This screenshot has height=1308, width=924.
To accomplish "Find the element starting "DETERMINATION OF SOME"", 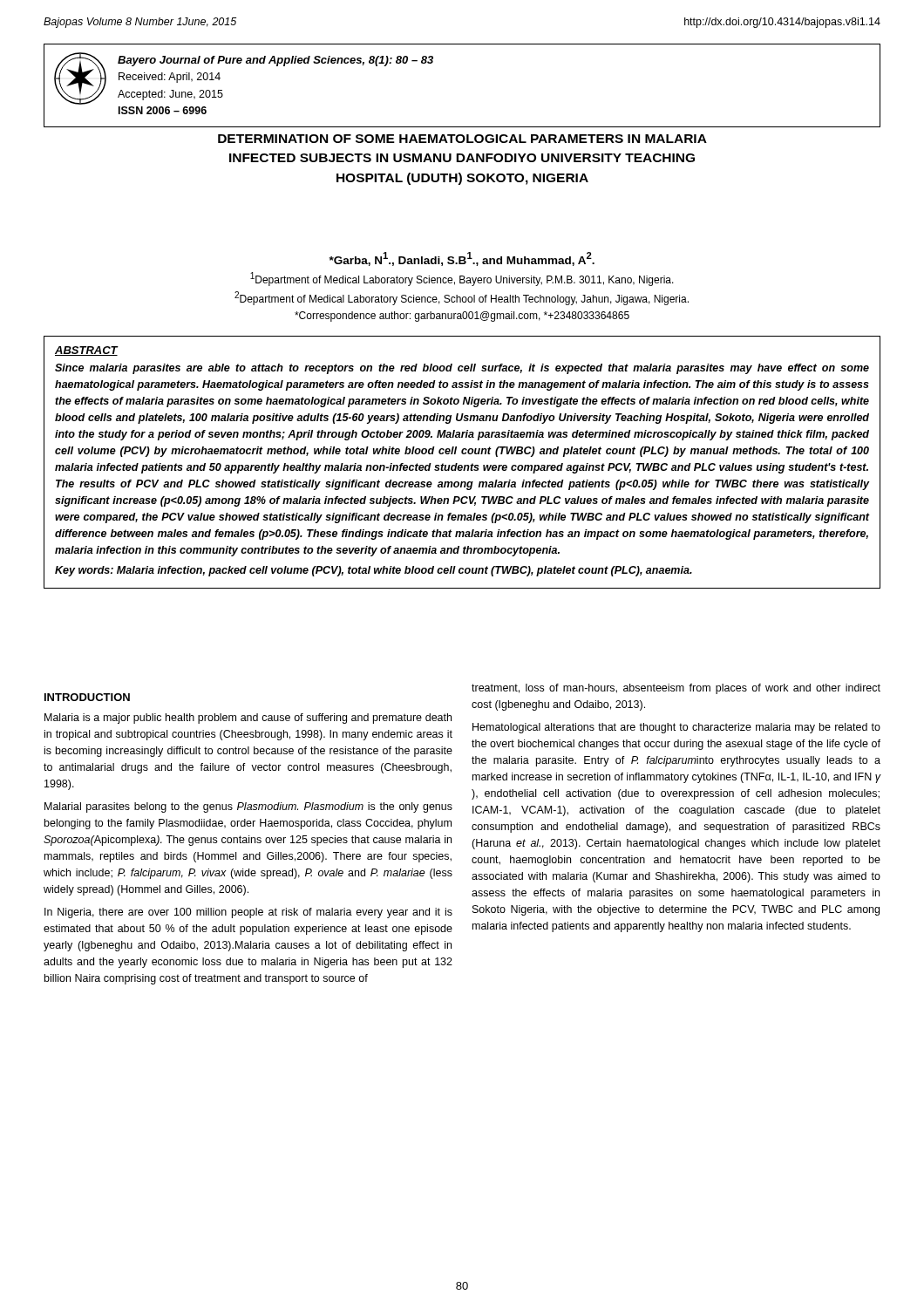I will 462,158.
